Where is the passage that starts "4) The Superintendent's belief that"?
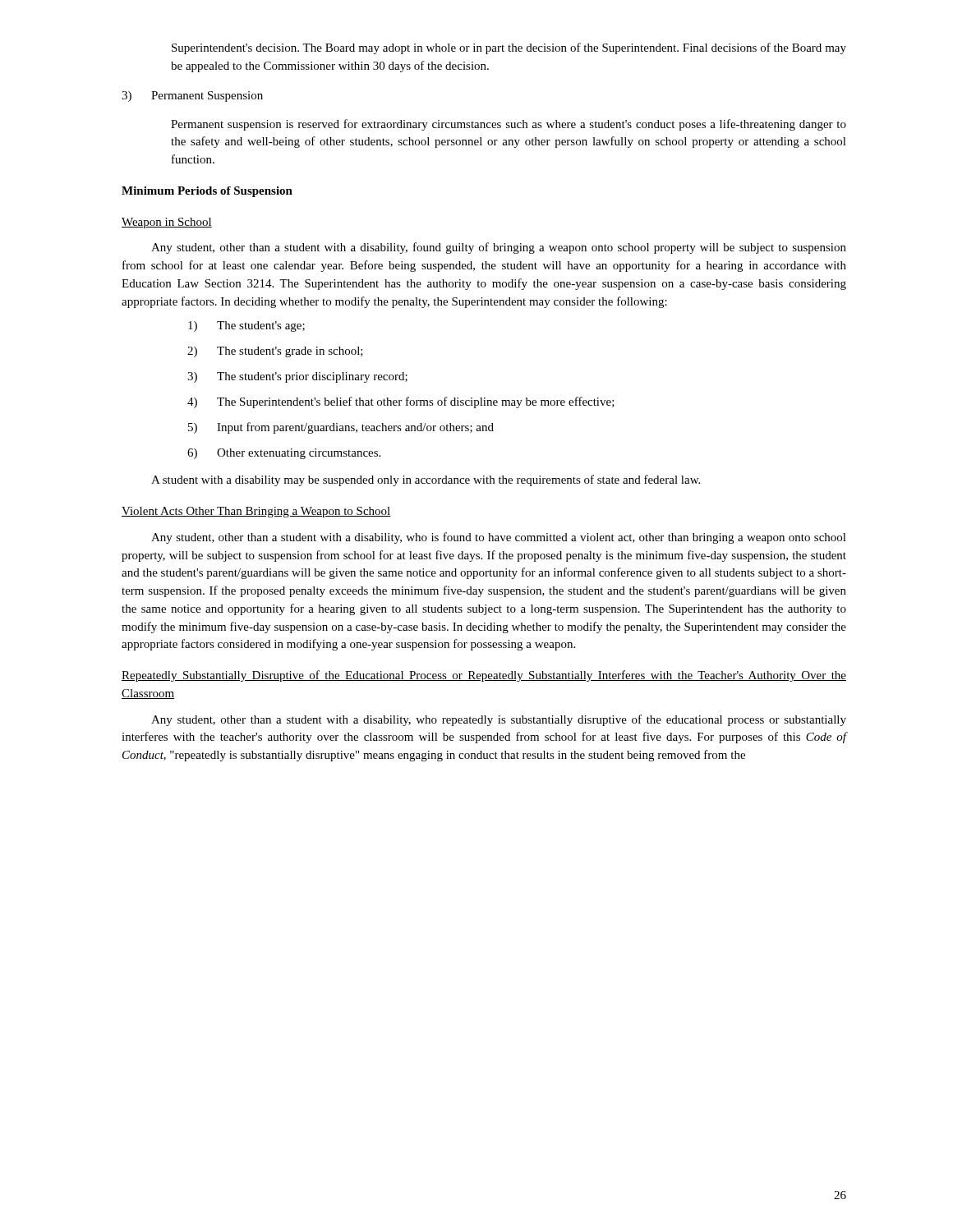The width and height of the screenshot is (953, 1232). 517,402
